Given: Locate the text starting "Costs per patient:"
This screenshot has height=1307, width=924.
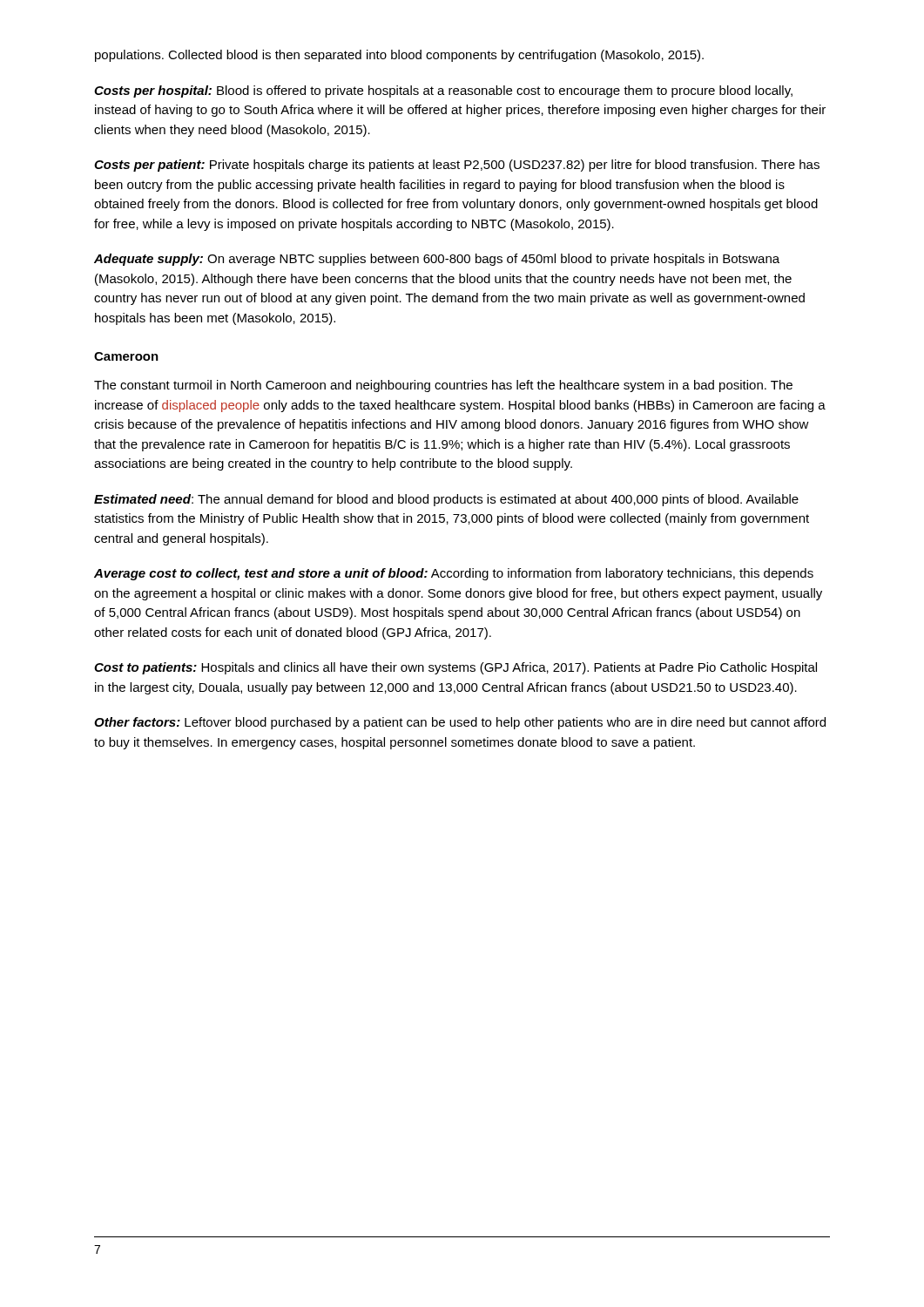Looking at the screenshot, I should [x=457, y=194].
